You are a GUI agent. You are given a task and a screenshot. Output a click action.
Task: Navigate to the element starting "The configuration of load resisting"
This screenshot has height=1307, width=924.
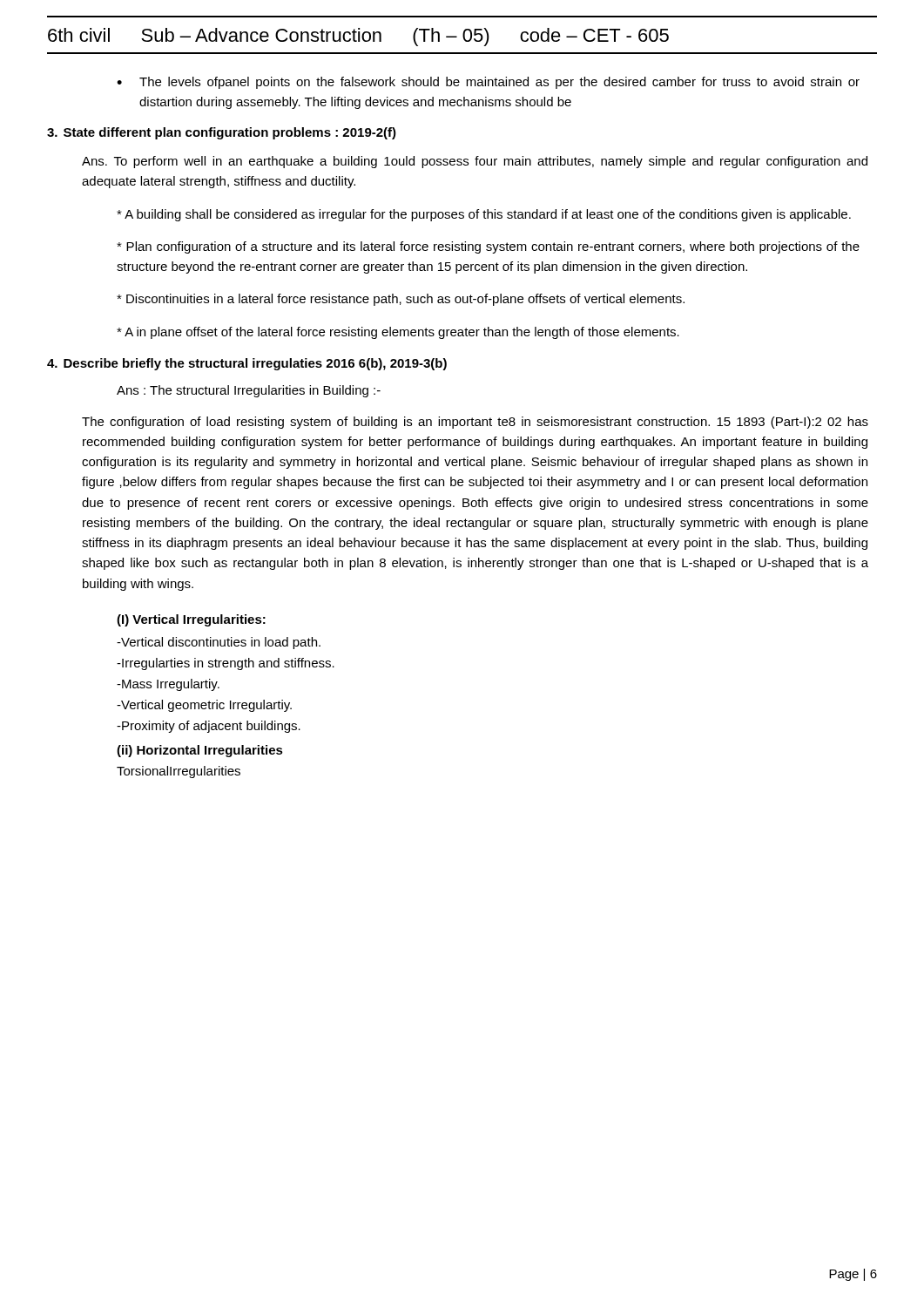coord(475,502)
